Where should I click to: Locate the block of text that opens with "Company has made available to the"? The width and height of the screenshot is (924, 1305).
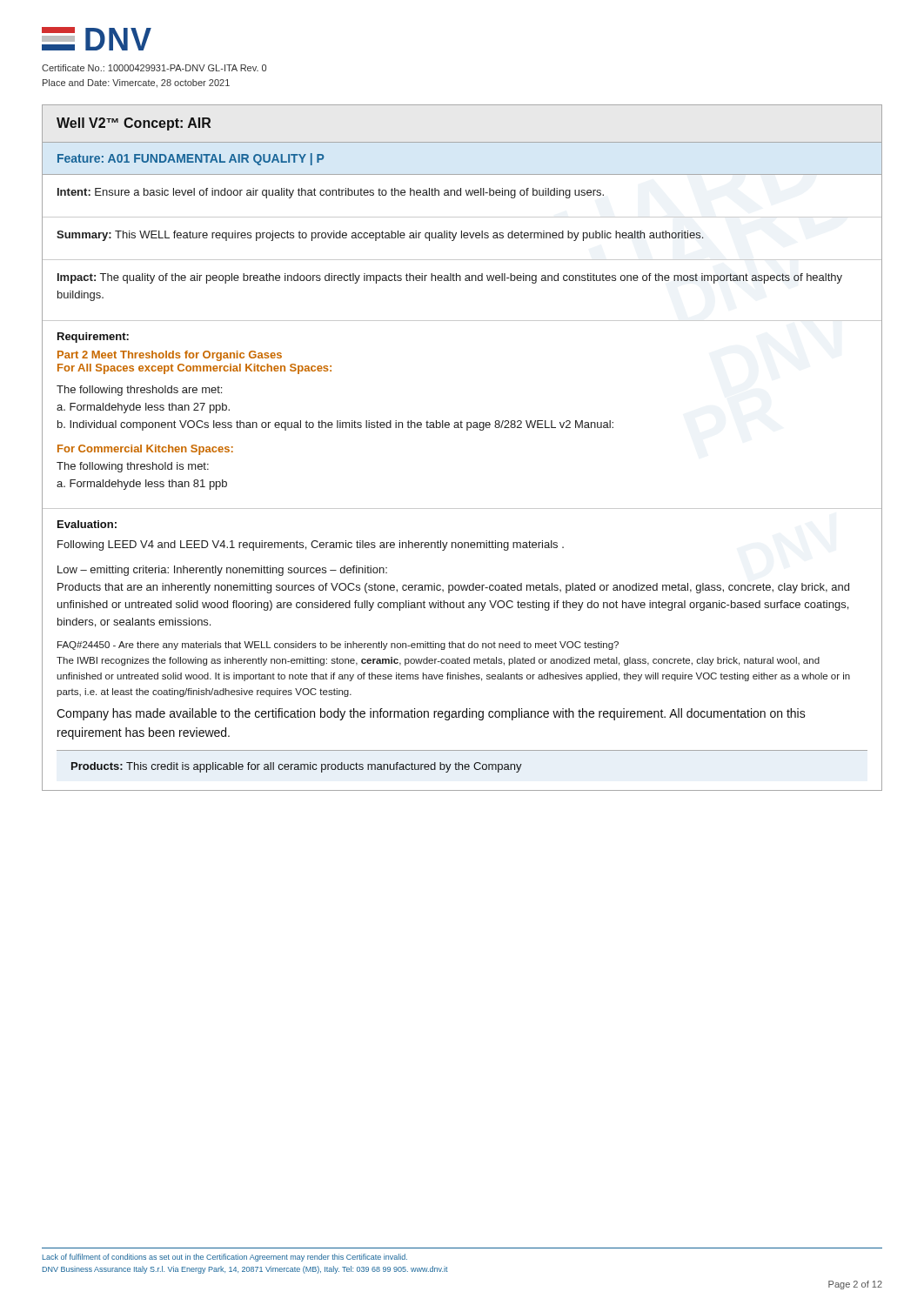tap(431, 723)
